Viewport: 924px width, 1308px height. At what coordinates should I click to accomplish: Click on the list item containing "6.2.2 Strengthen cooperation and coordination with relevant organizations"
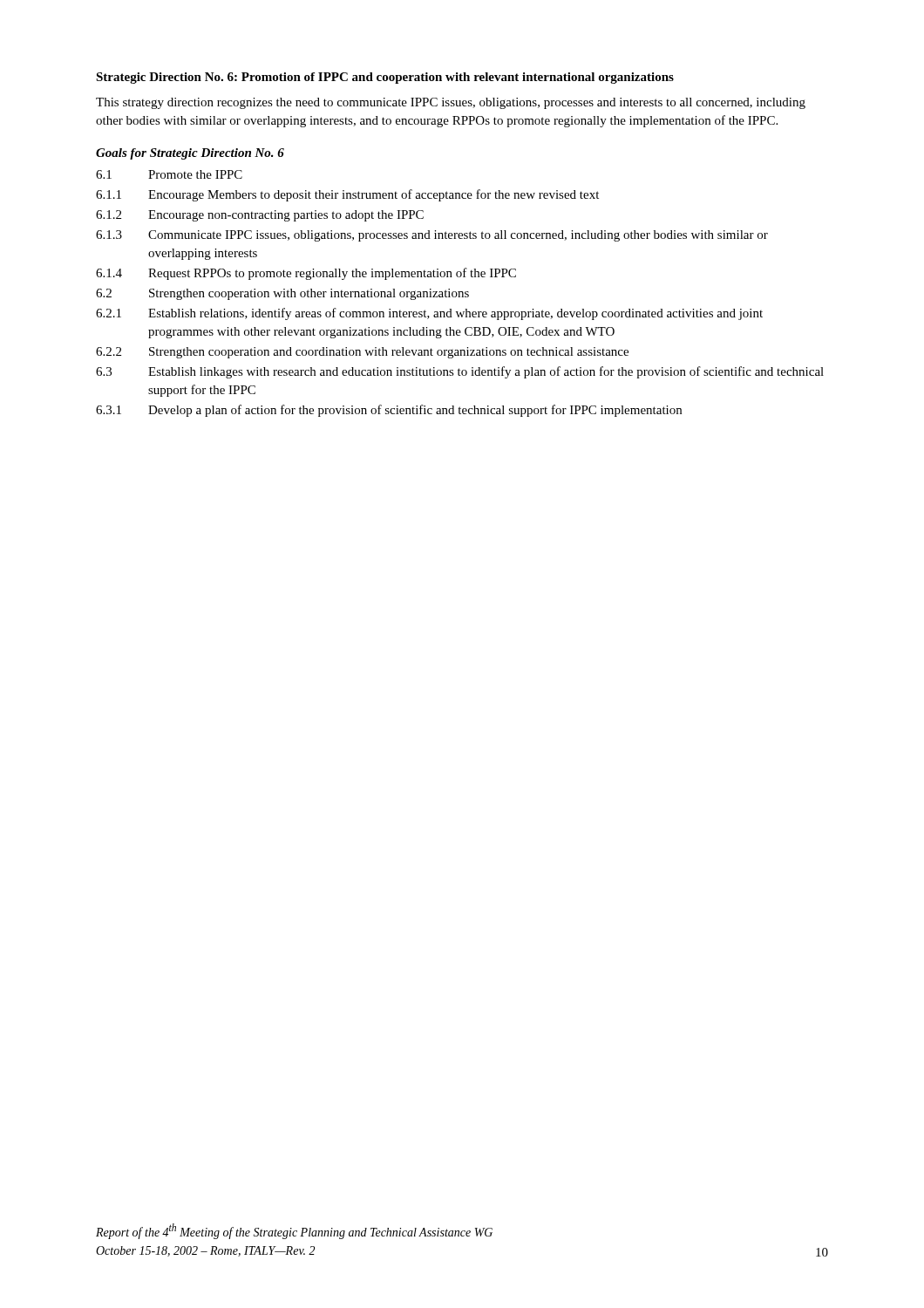tap(462, 352)
